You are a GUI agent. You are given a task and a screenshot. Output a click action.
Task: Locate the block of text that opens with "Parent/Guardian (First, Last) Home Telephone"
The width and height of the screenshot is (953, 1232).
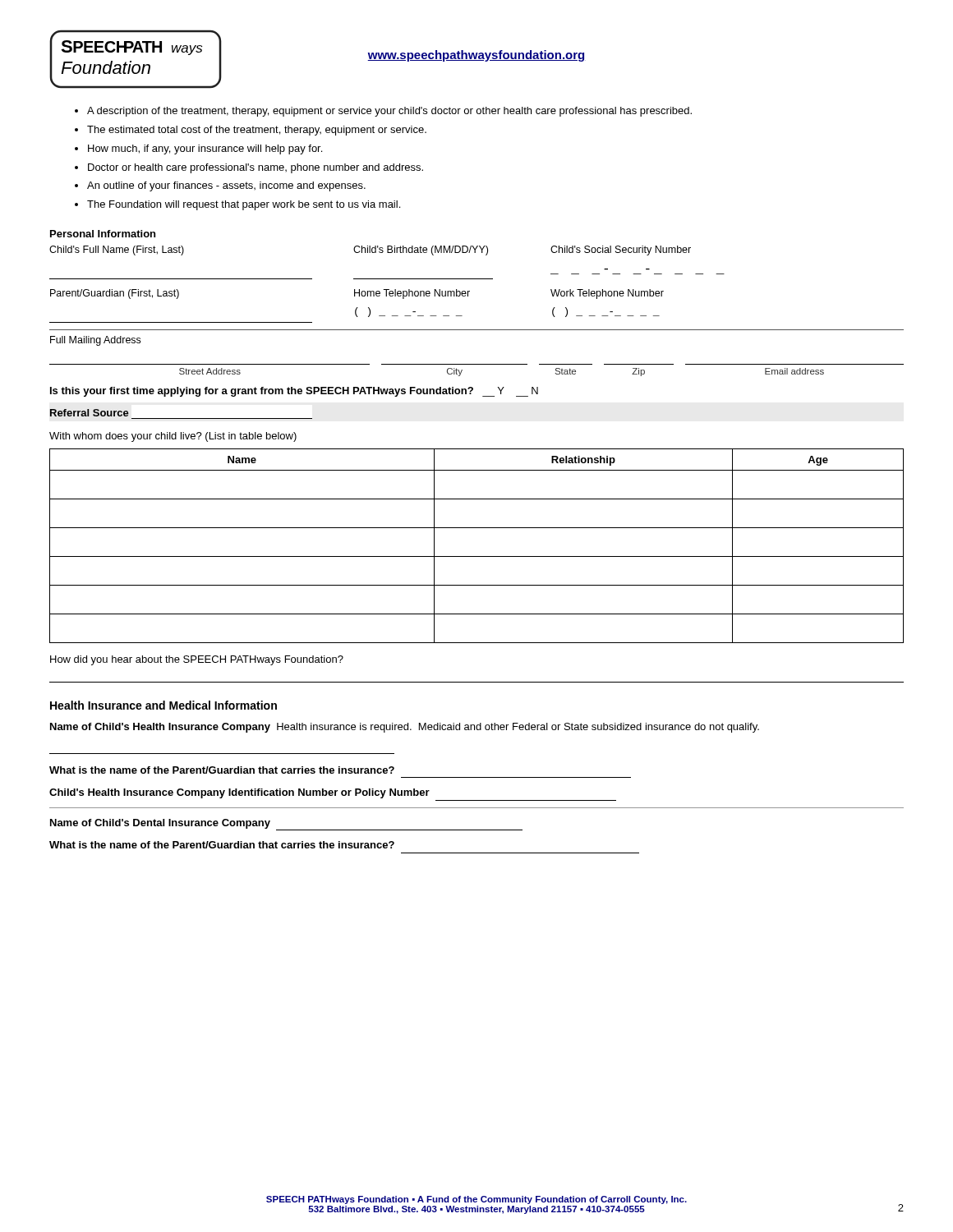click(357, 294)
